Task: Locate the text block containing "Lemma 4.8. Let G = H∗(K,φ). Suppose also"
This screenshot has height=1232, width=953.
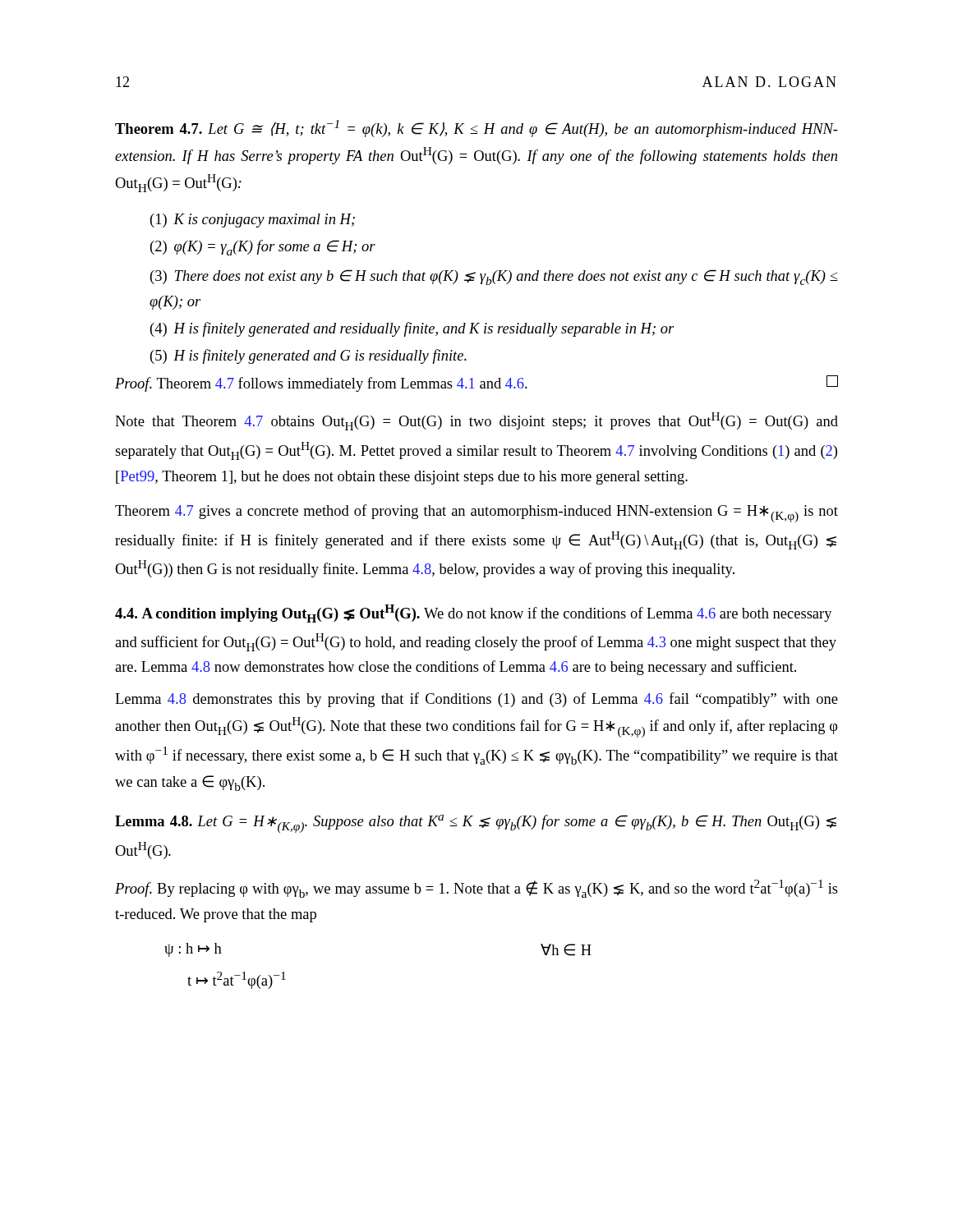Action: pos(476,834)
